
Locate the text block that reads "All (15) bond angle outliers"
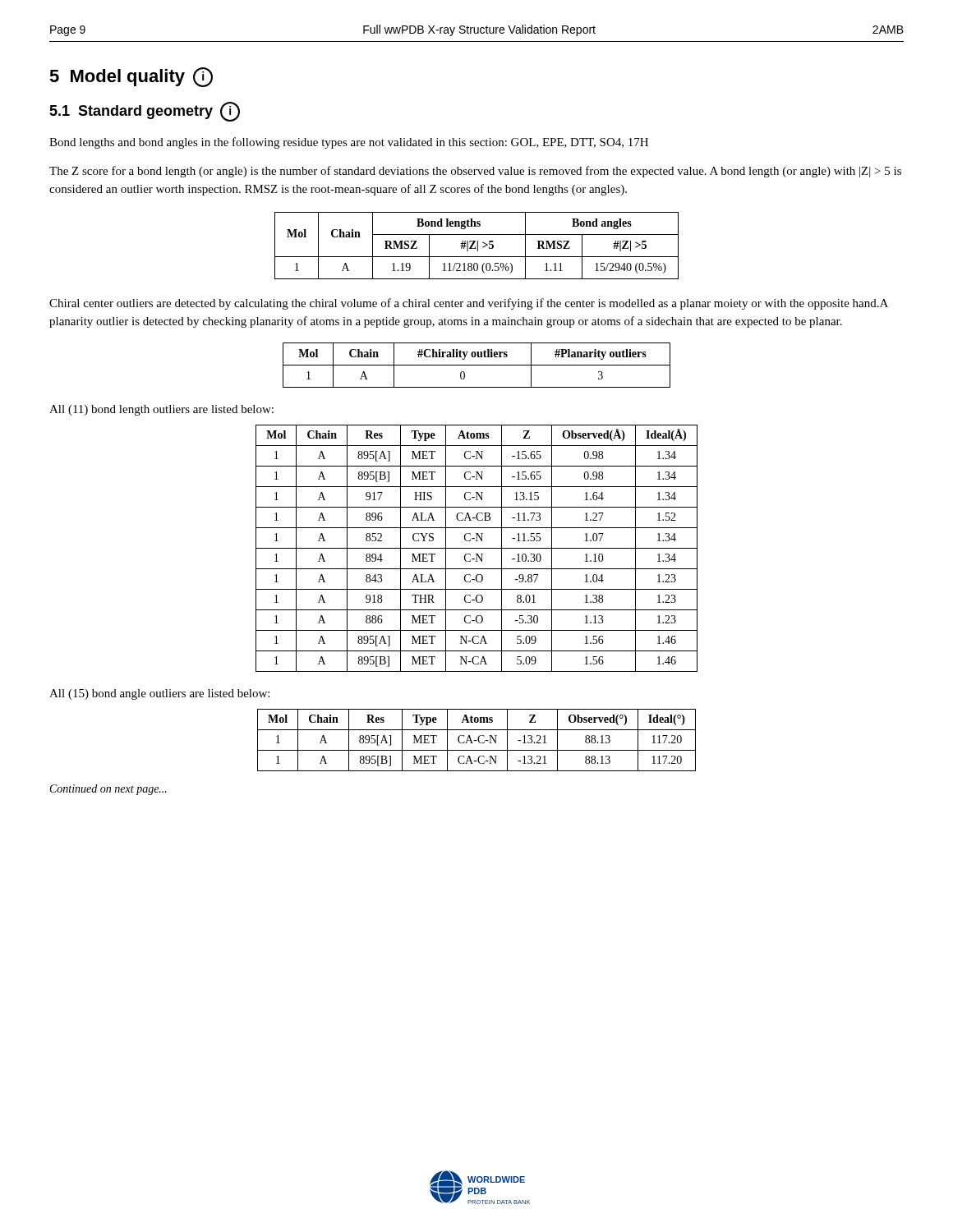pyautogui.click(x=160, y=693)
